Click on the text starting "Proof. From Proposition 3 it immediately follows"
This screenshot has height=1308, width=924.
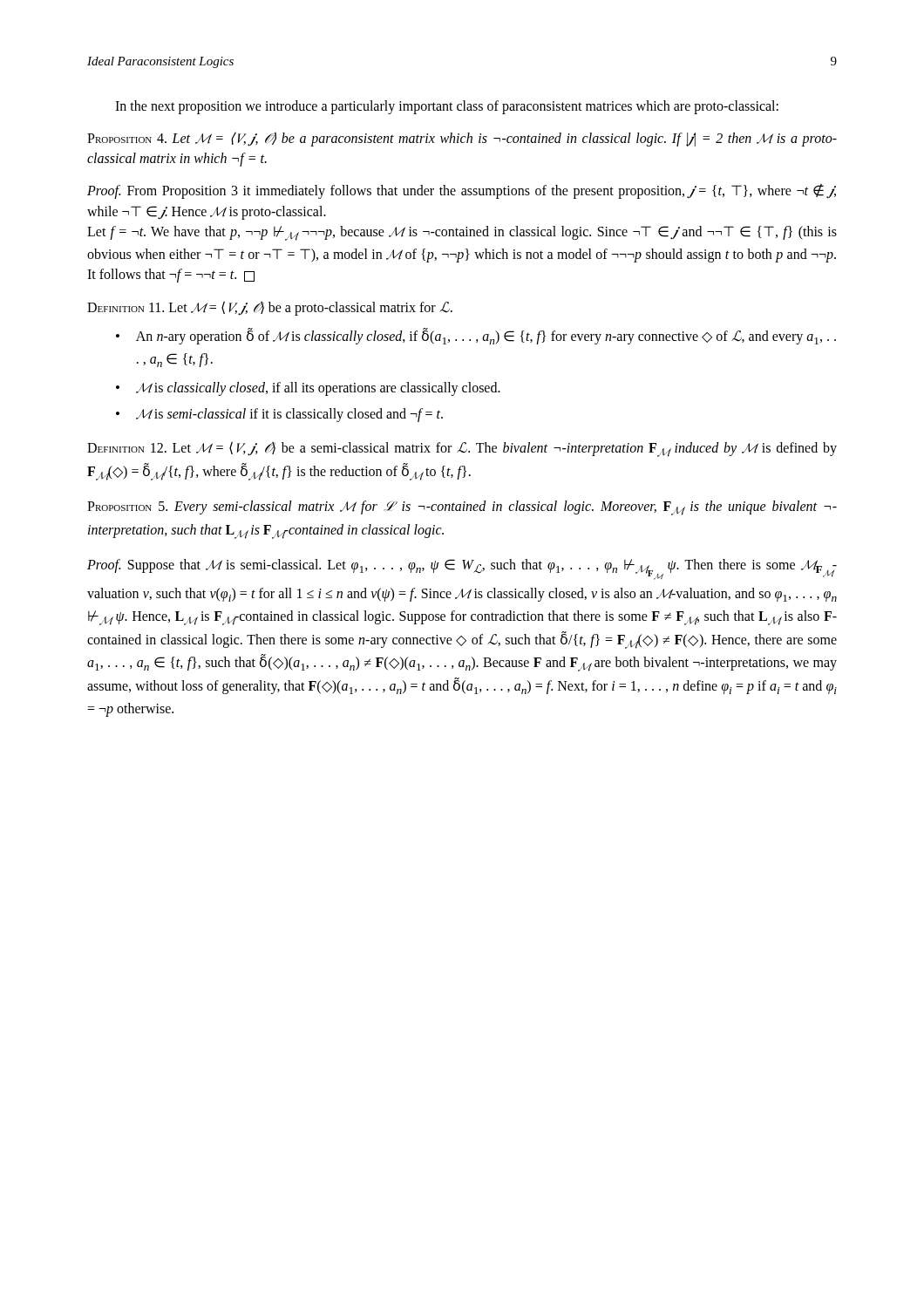pos(462,233)
